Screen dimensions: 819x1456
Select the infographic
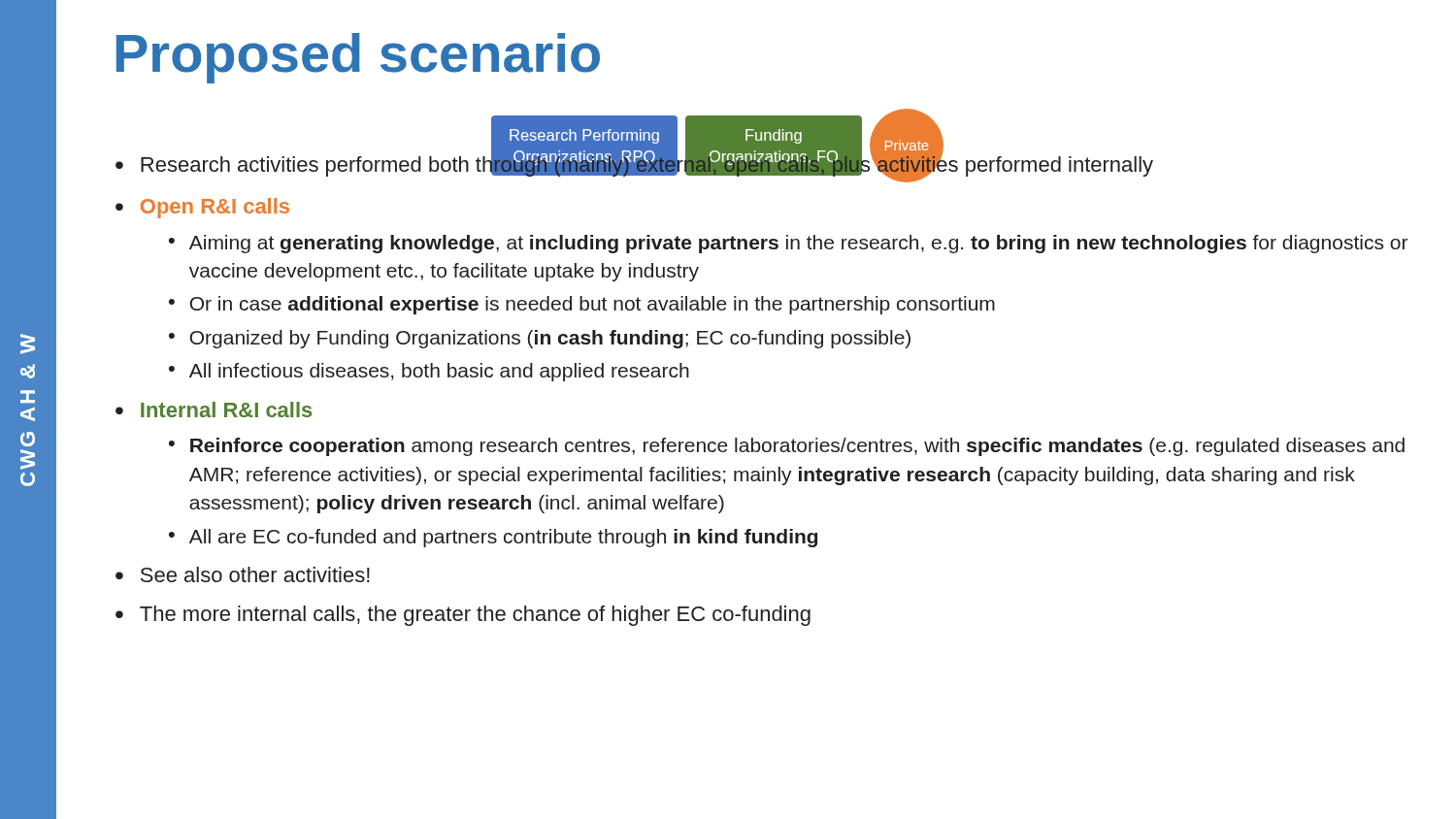pos(717,146)
